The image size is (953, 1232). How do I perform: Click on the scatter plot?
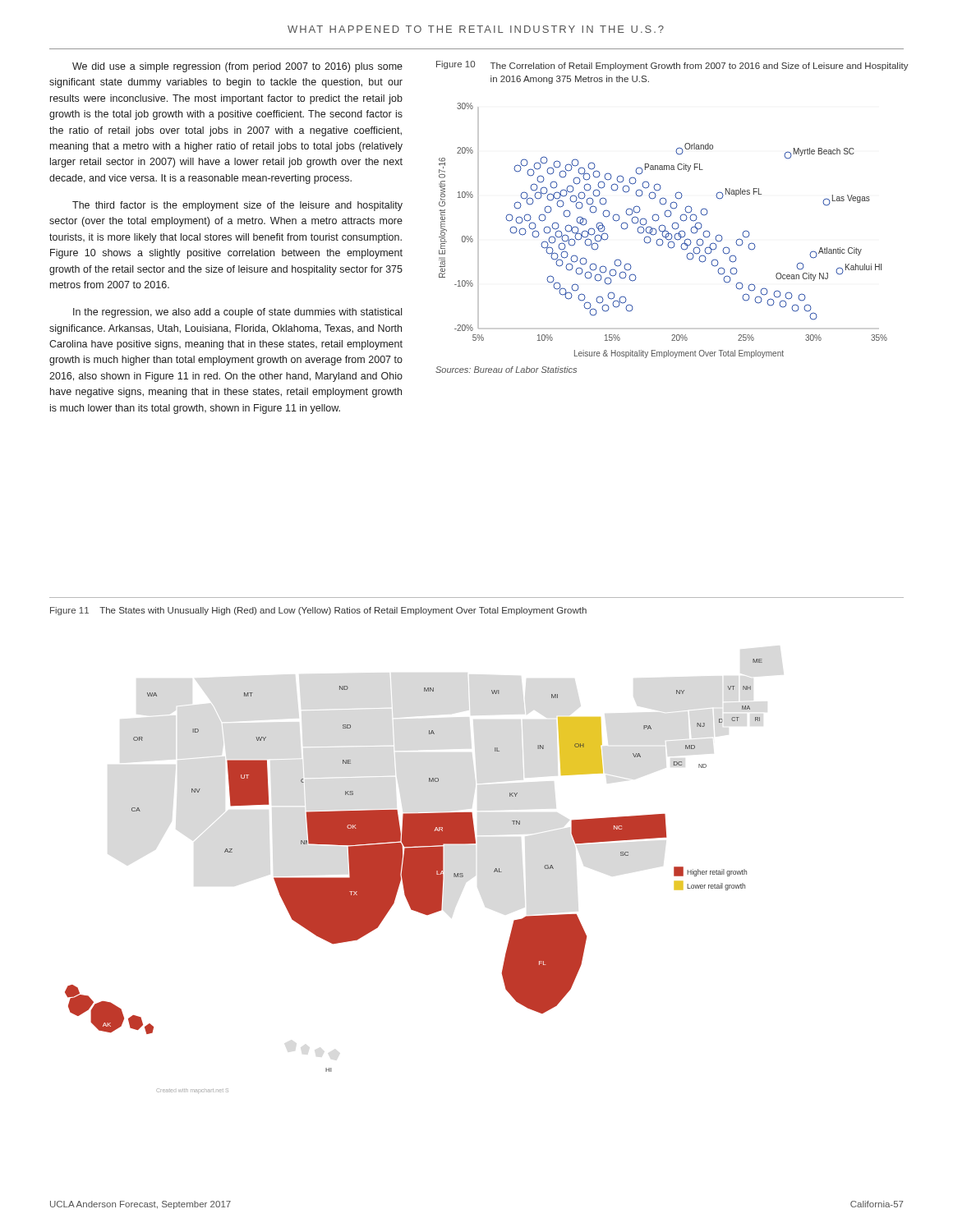(x=665, y=230)
